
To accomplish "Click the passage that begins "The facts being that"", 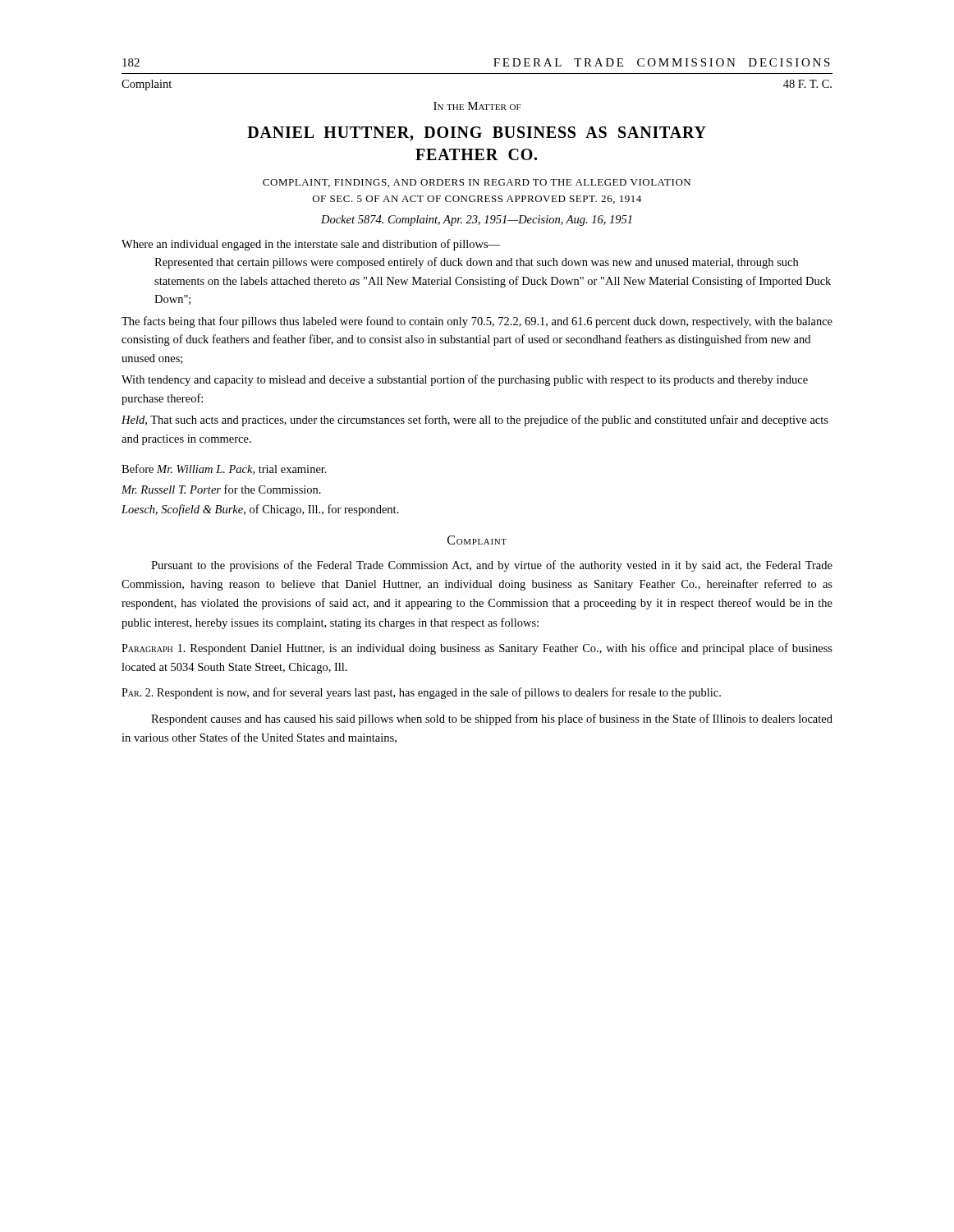I will 477,339.
